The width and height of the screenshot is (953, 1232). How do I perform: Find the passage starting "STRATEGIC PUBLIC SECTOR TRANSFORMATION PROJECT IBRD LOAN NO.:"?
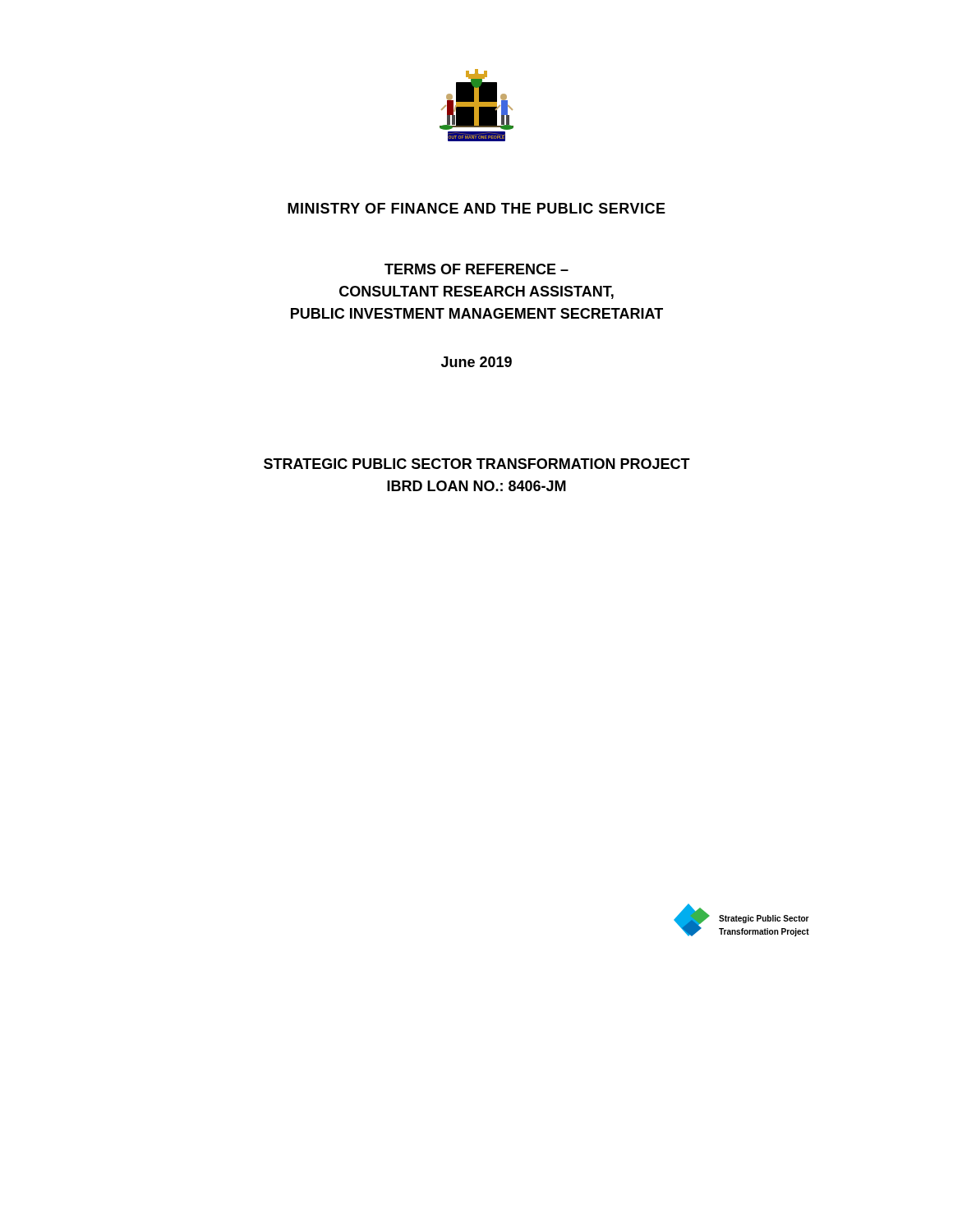coord(476,475)
